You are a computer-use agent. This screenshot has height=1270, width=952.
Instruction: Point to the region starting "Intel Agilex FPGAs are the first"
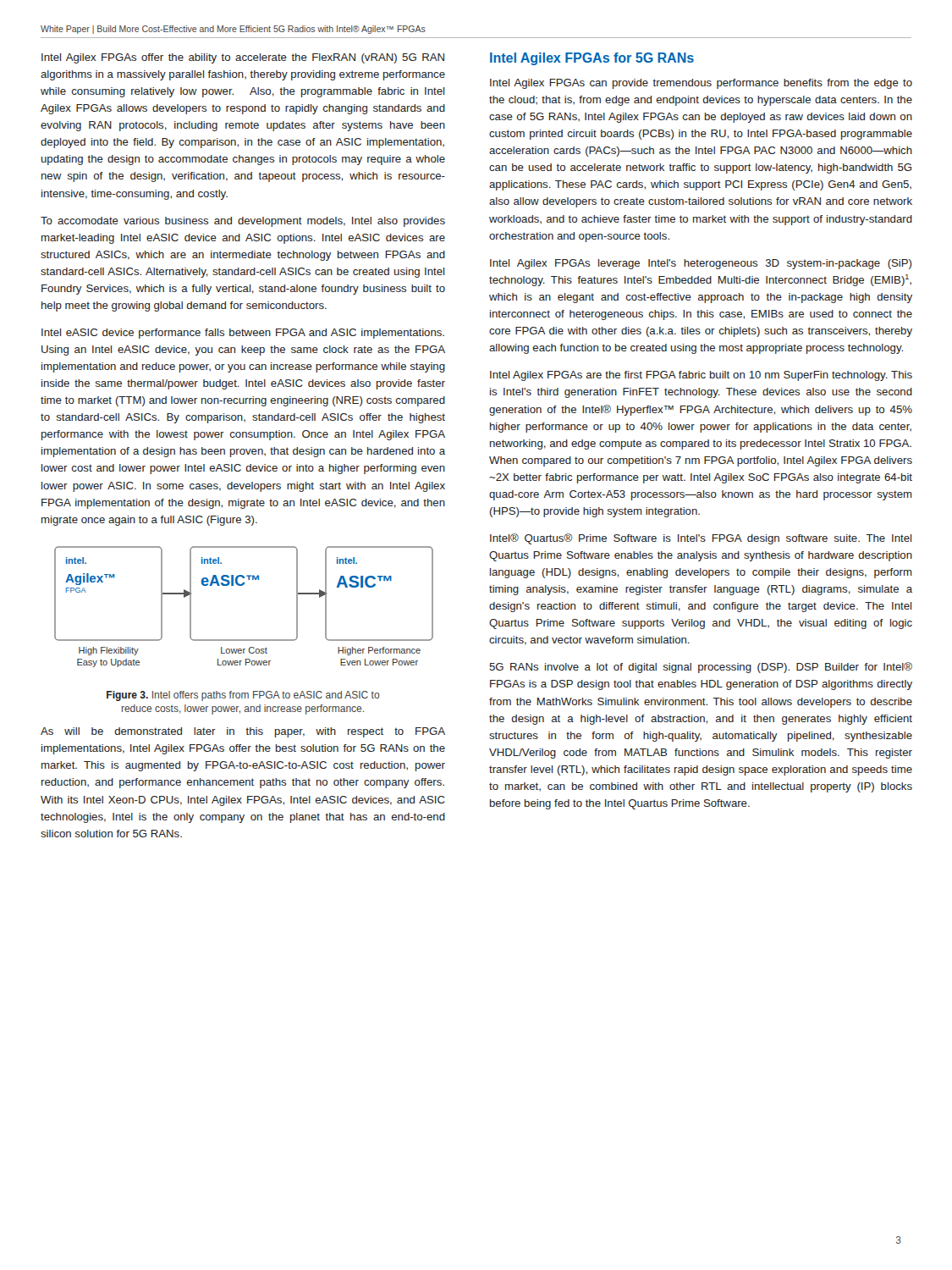click(701, 443)
